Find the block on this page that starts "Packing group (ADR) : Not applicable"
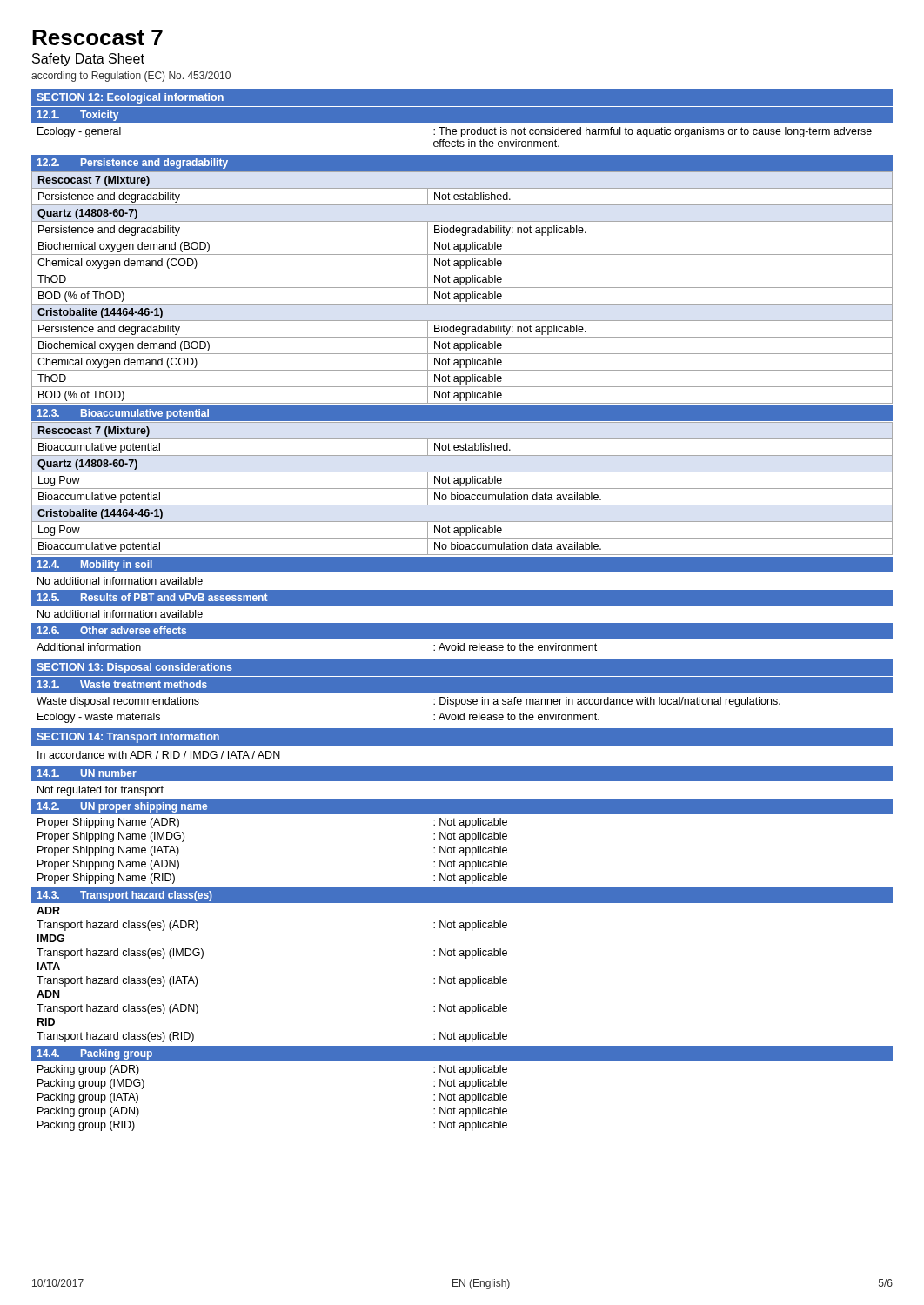 [462, 1097]
